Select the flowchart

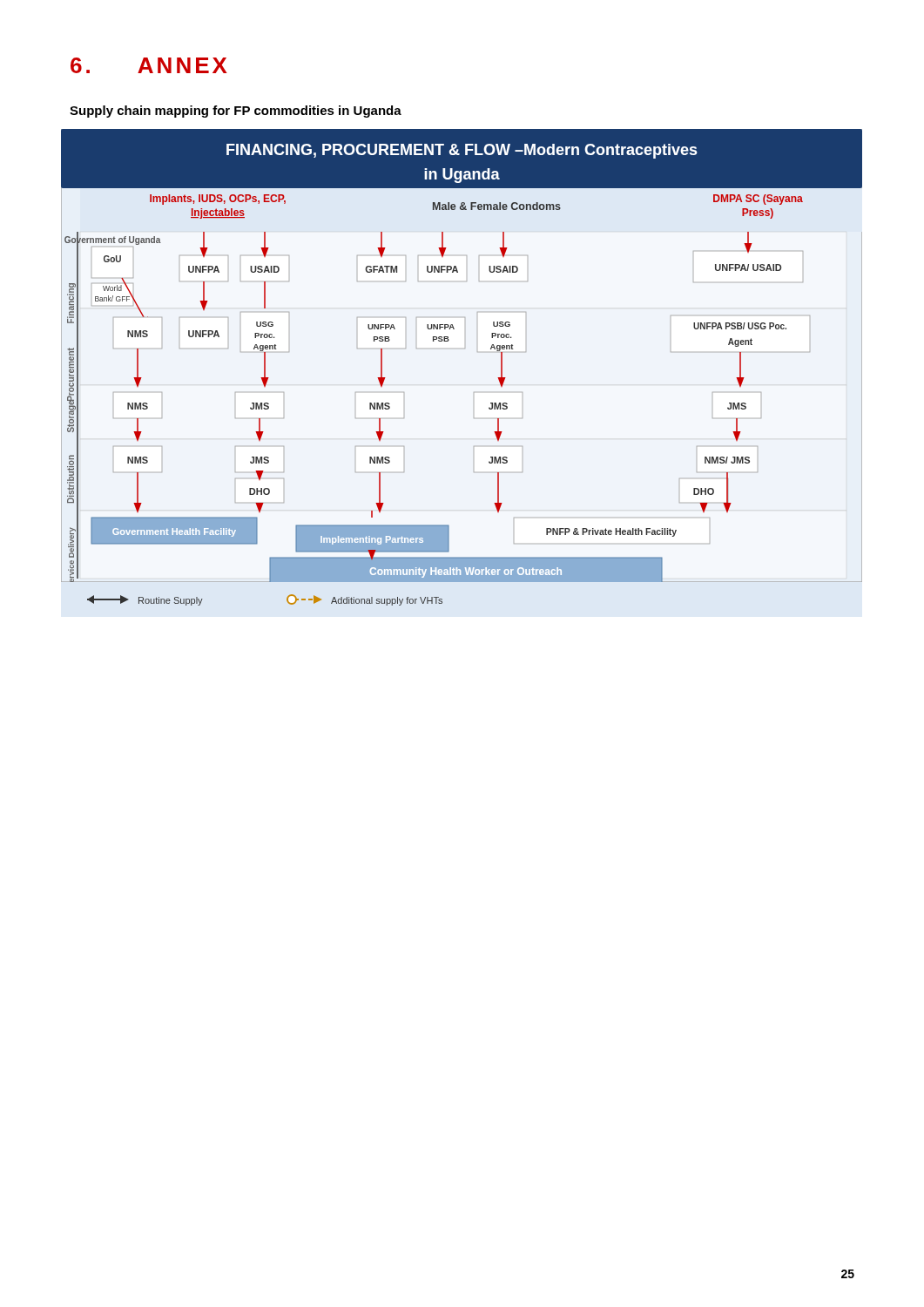(462, 375)
